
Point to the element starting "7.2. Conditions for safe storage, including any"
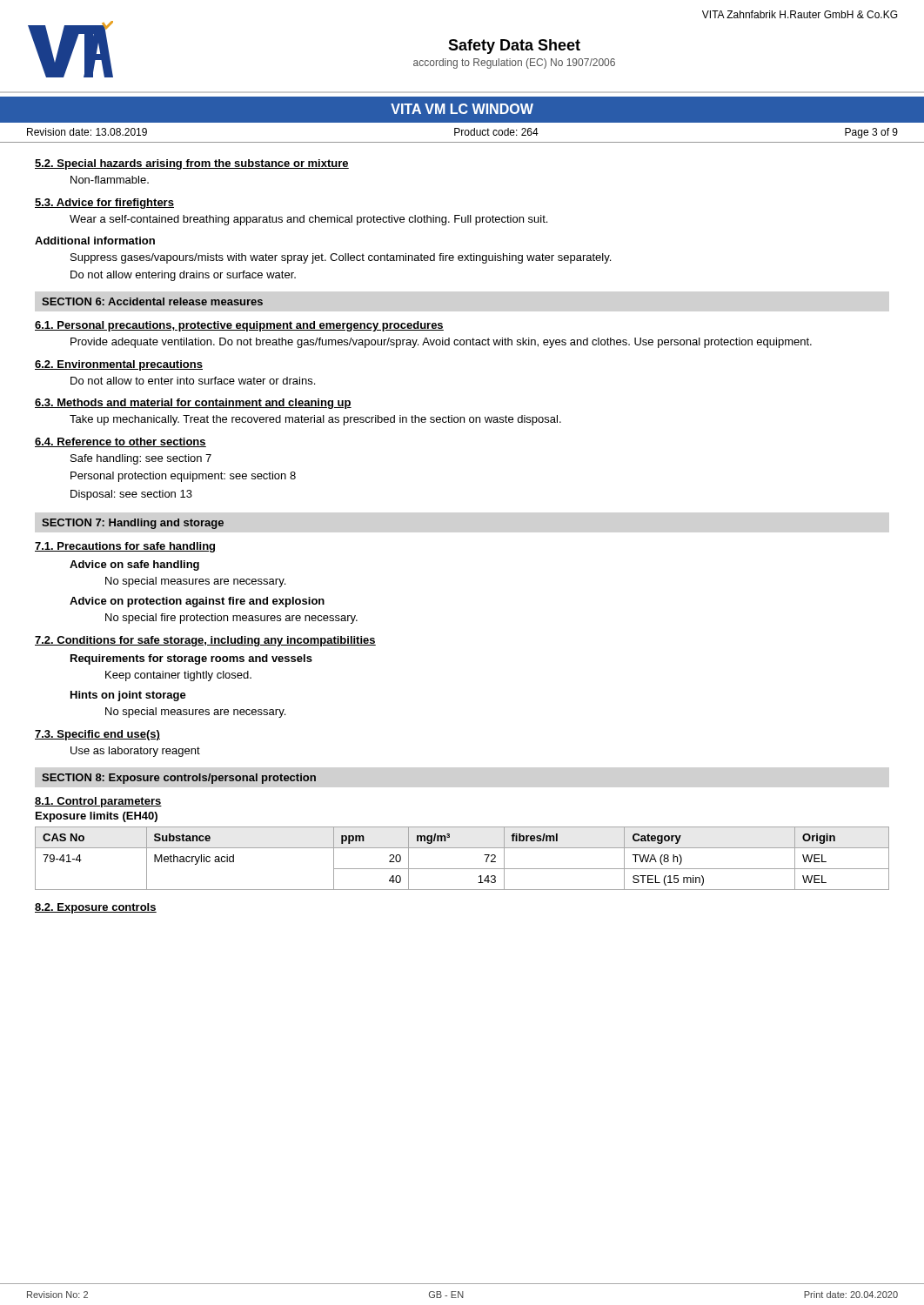tap(205, 640)
